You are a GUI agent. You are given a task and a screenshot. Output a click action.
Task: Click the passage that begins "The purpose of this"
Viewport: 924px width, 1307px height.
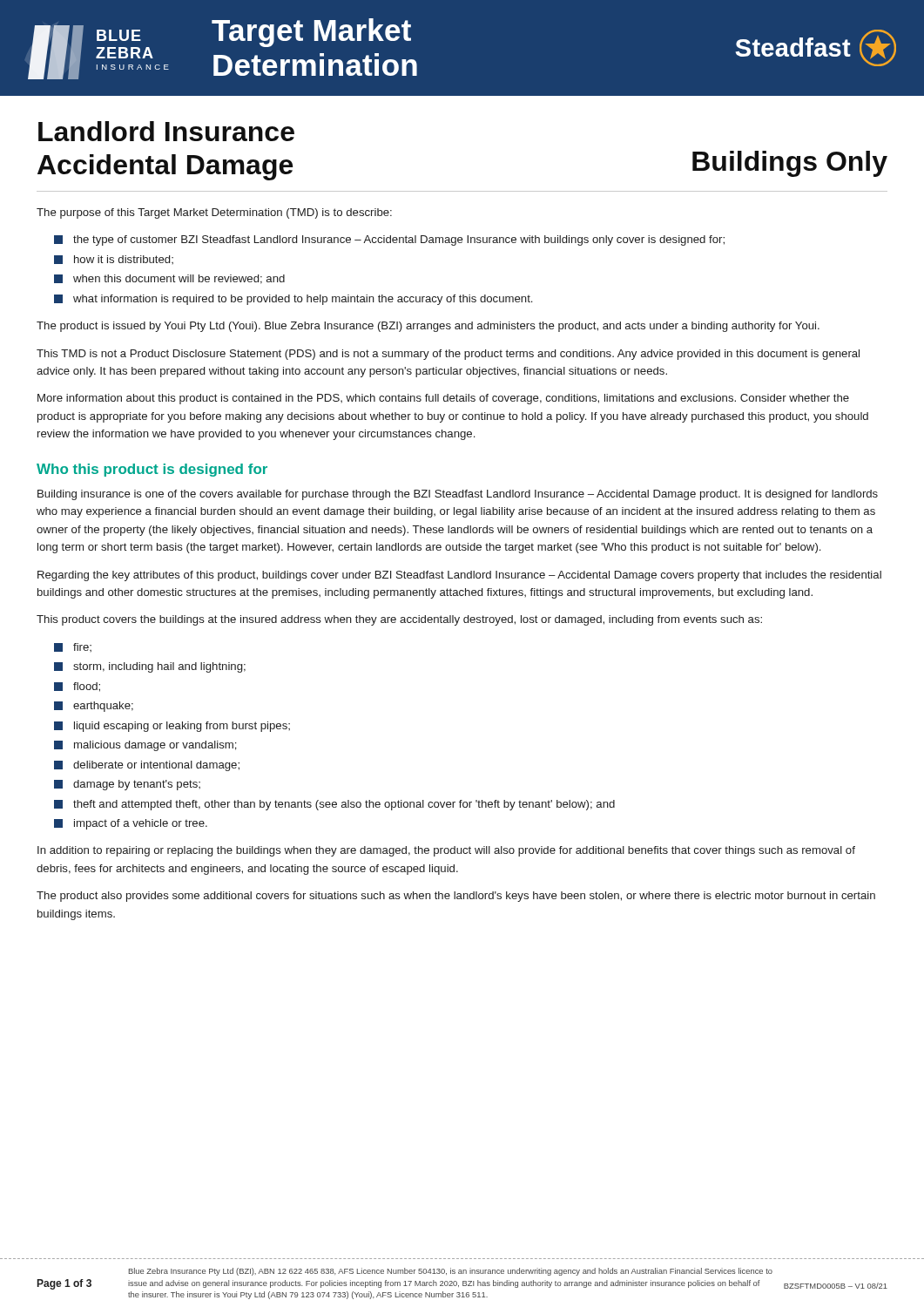[x=215, y=212]
